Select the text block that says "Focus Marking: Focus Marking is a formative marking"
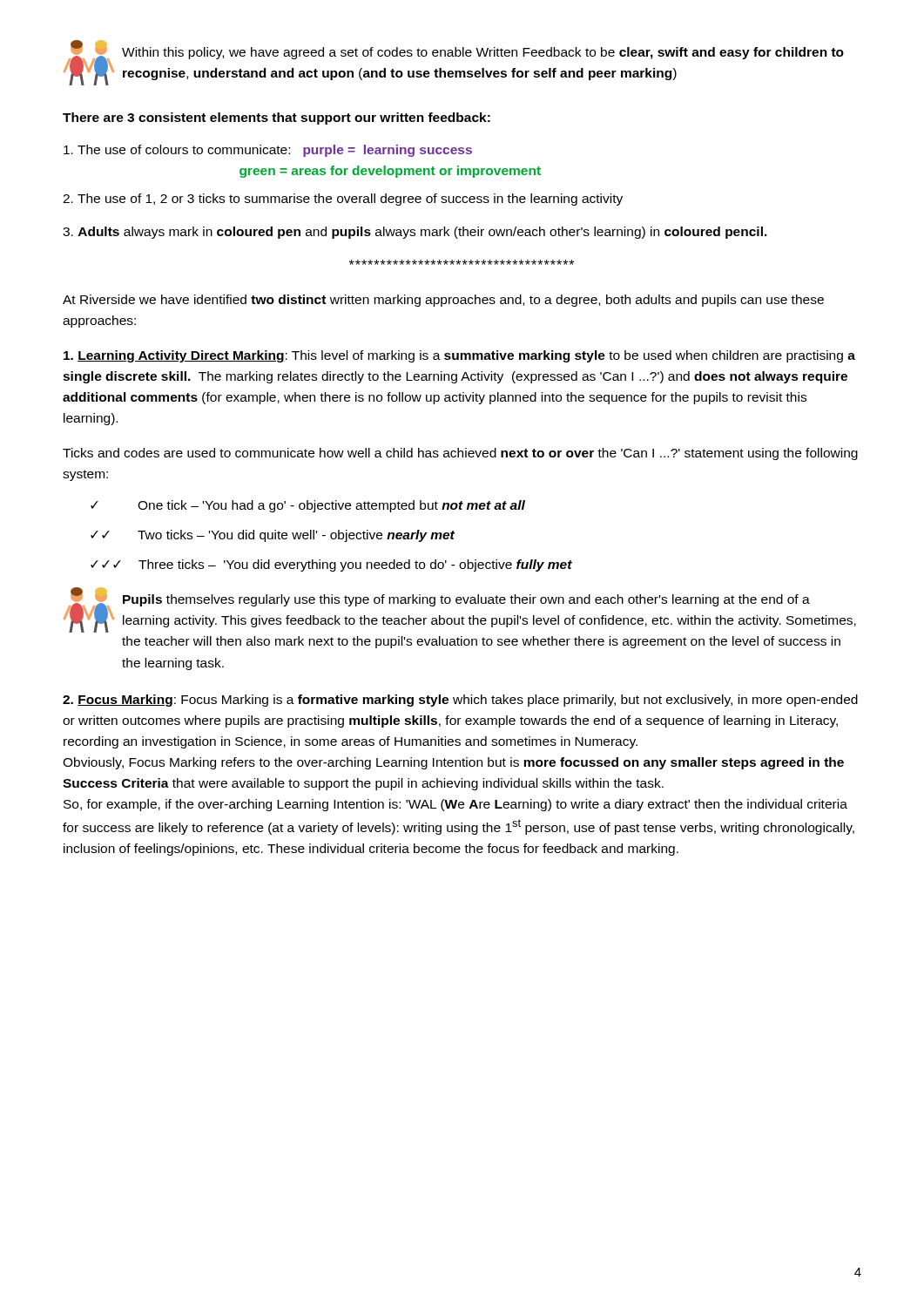The width and height of the screenshot is (924, 1307). click(460, 773)
